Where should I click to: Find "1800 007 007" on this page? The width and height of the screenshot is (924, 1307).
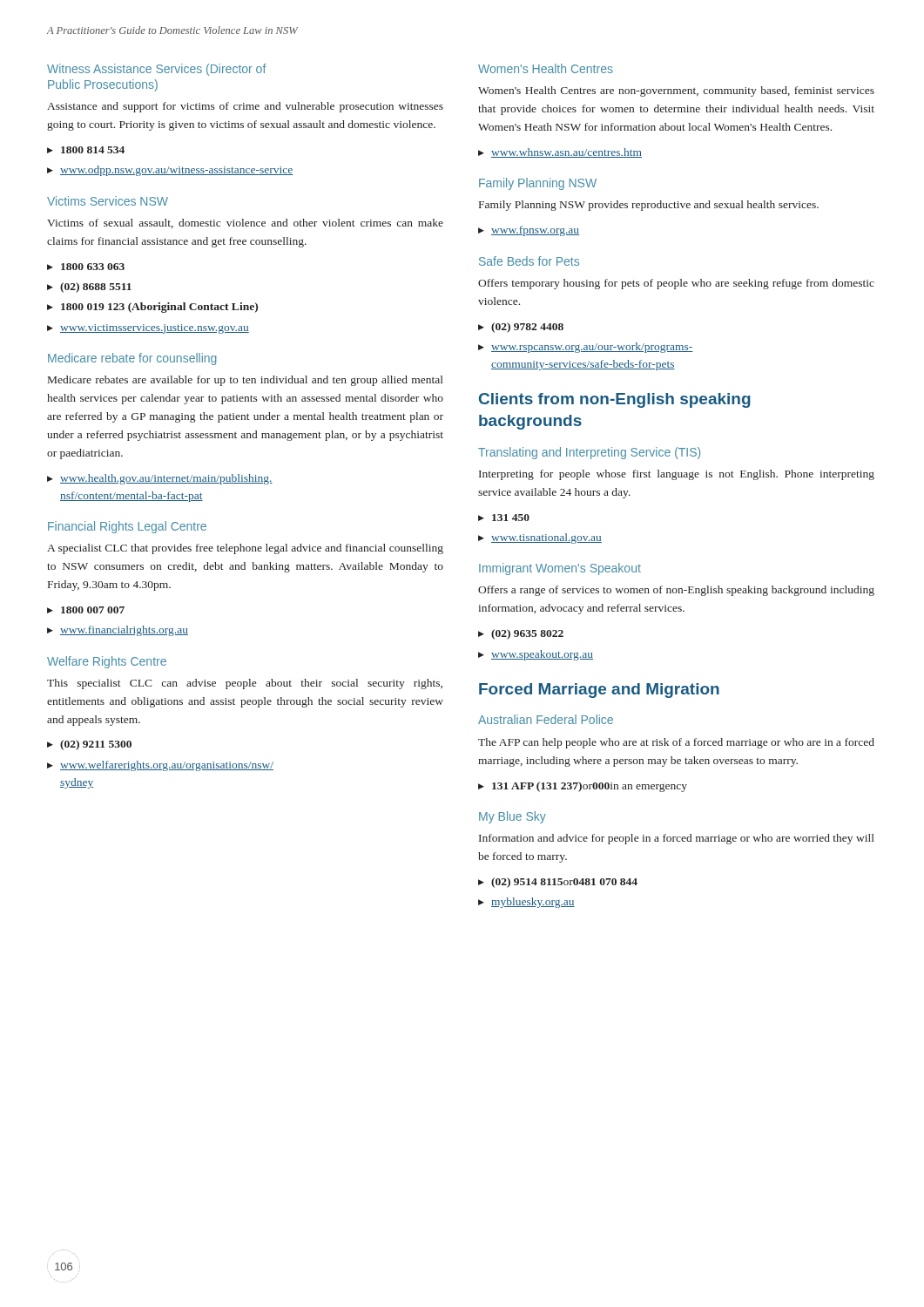point(92,610)
